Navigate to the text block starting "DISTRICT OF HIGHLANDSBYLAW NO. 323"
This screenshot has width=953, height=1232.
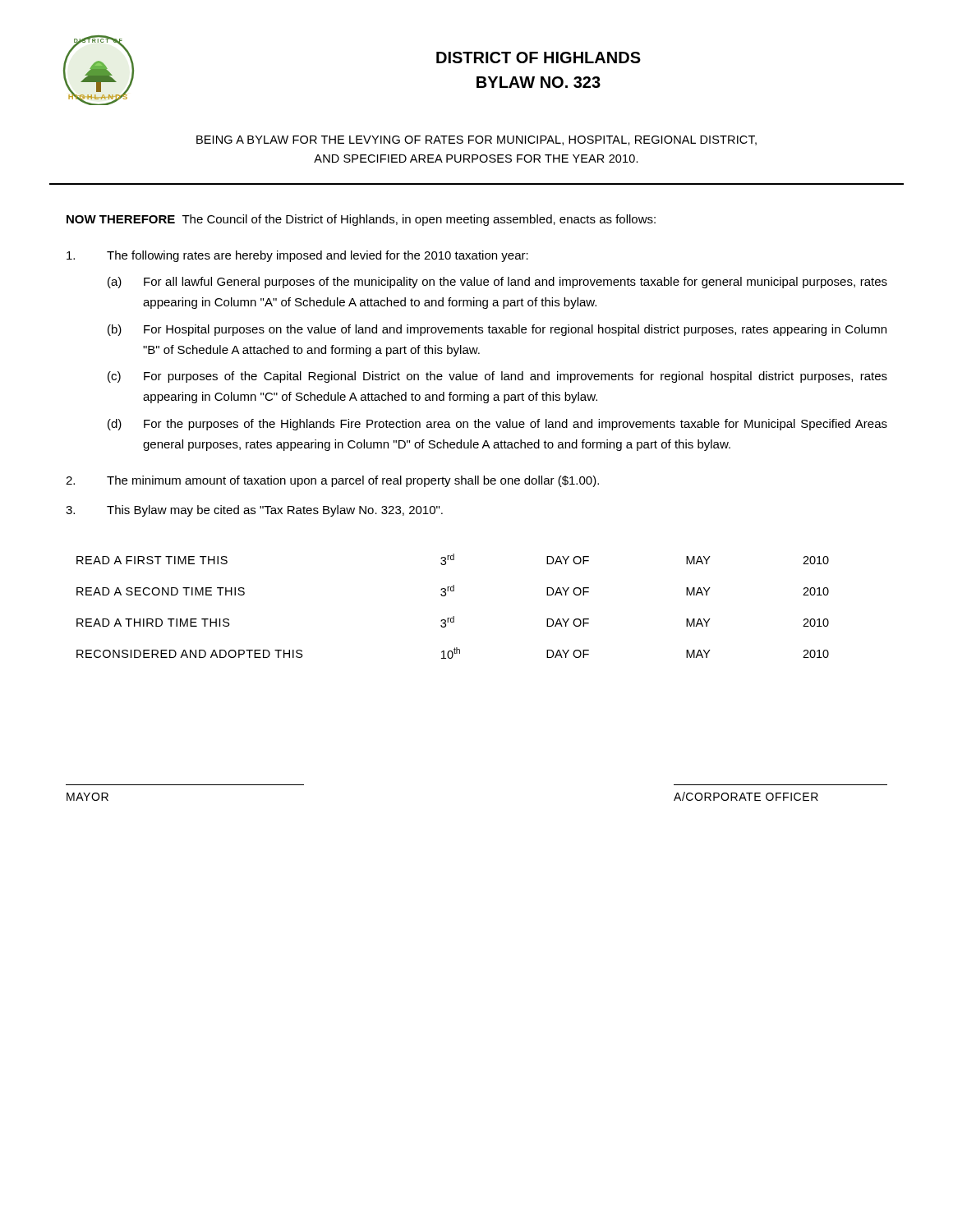pos(538,69)
